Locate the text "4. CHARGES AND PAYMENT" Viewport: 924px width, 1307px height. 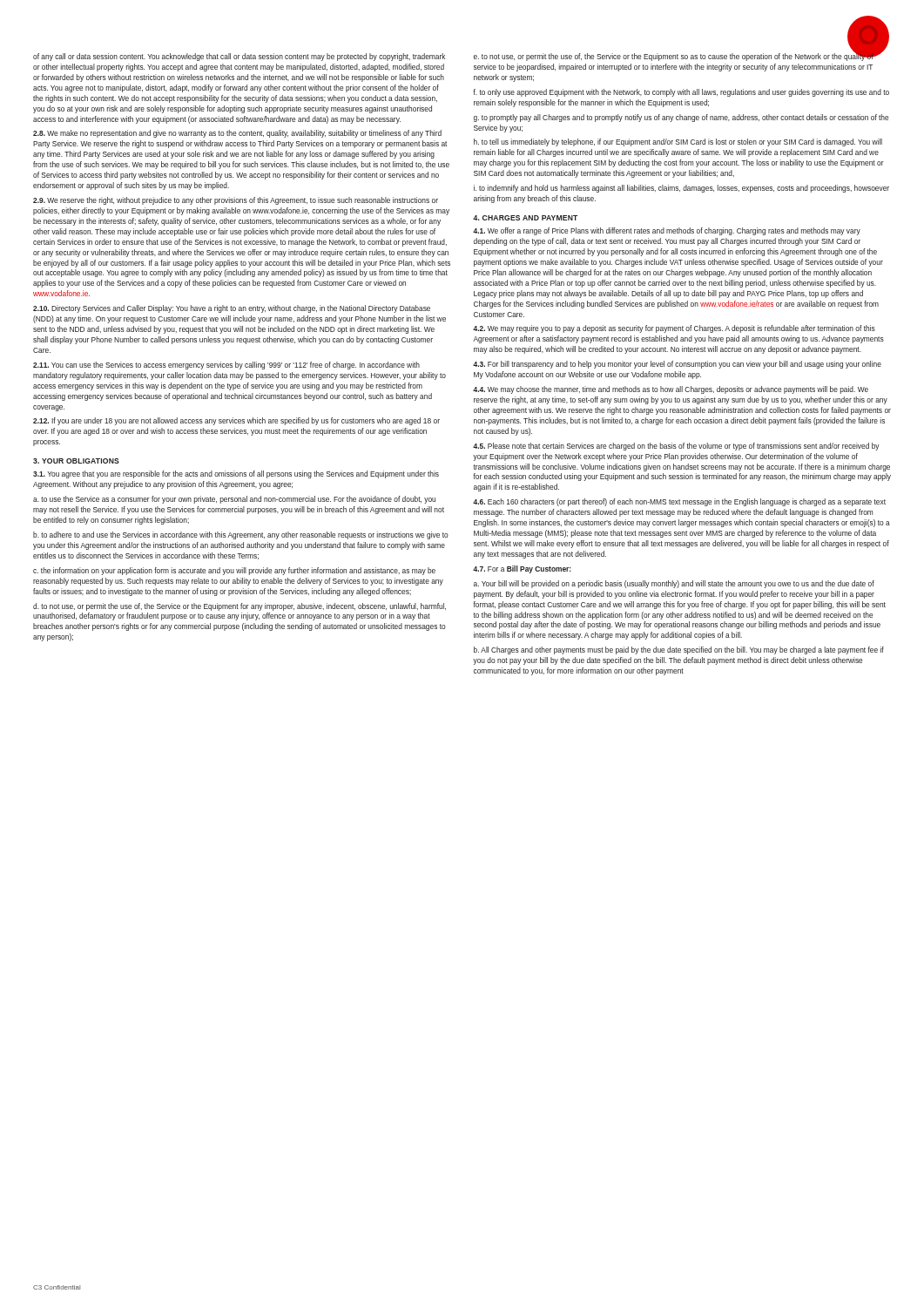tap(526, 218)
